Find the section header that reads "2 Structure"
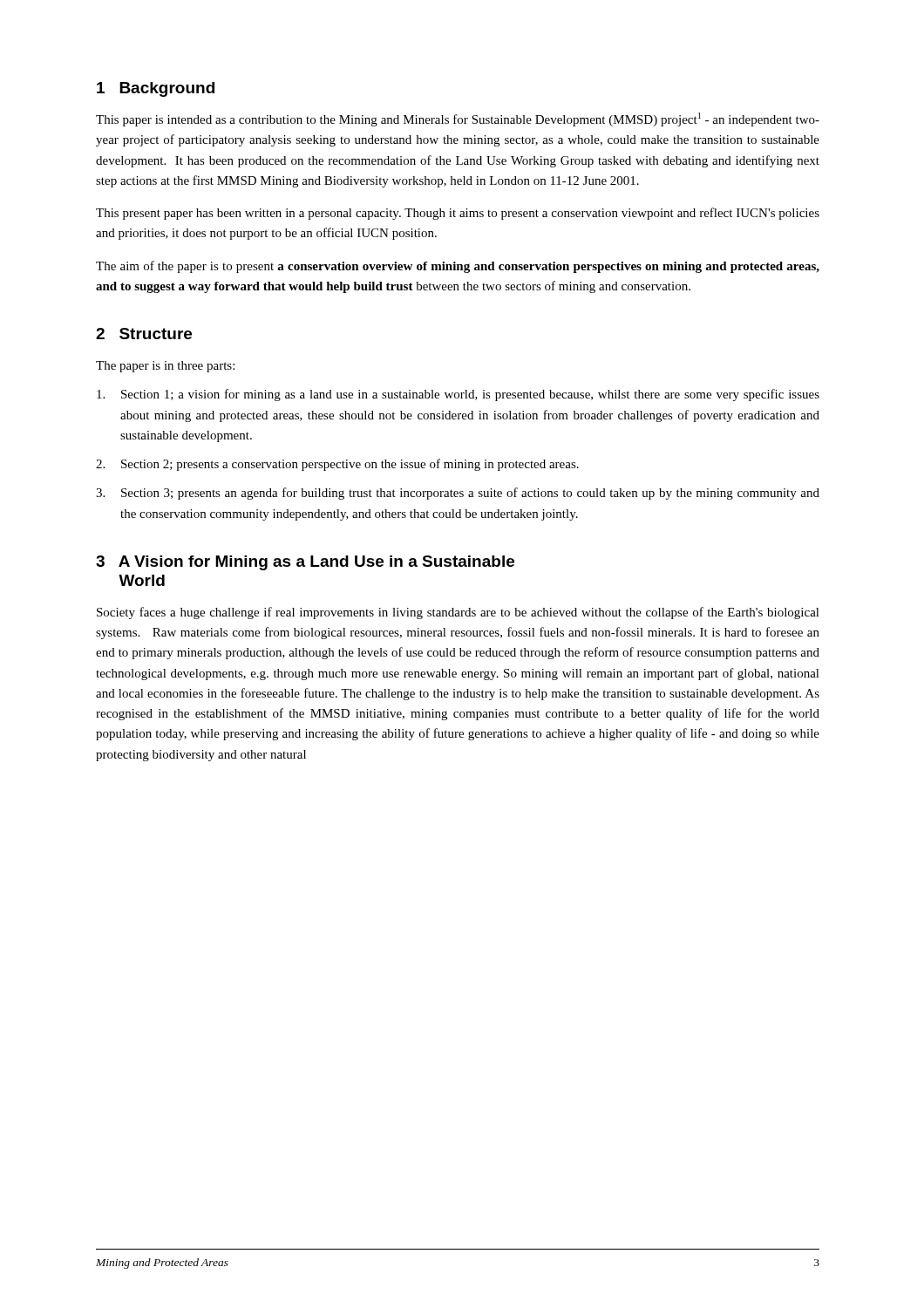The height and width of the screenshot is (1308, 924). coord(144,334)
